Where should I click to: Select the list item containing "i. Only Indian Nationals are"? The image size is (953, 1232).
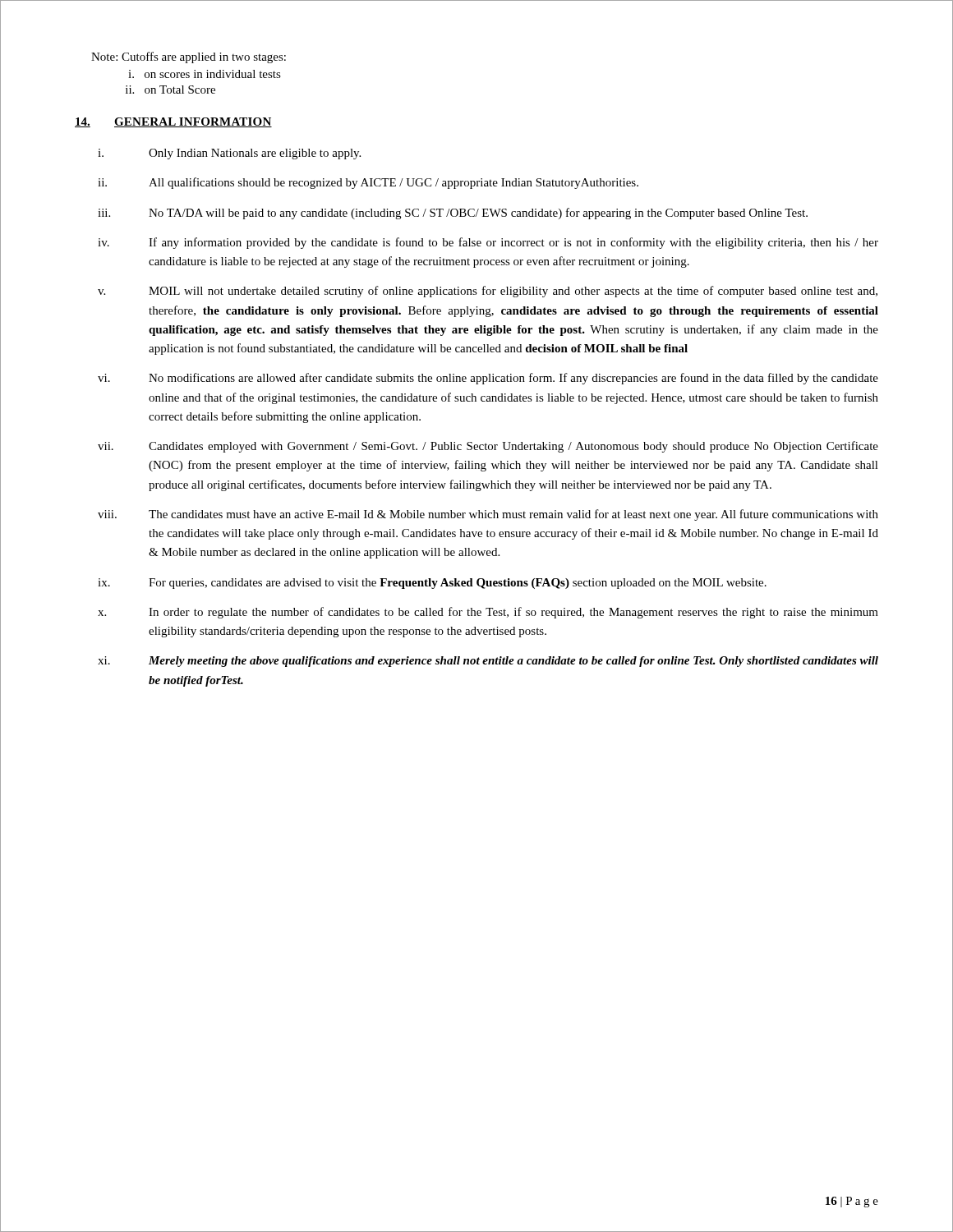point(229,154)
